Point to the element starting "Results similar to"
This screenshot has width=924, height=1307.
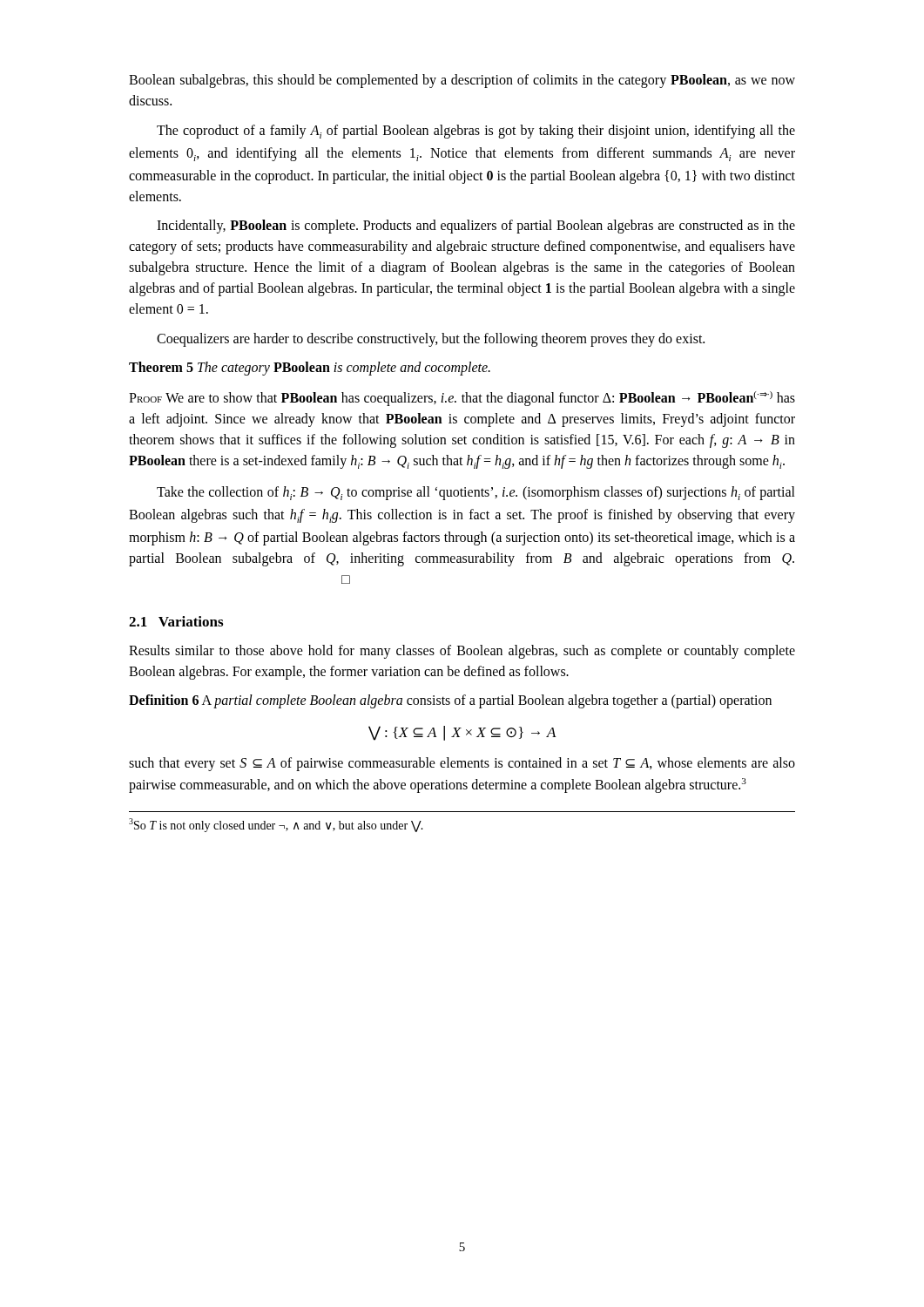point(462,661)
